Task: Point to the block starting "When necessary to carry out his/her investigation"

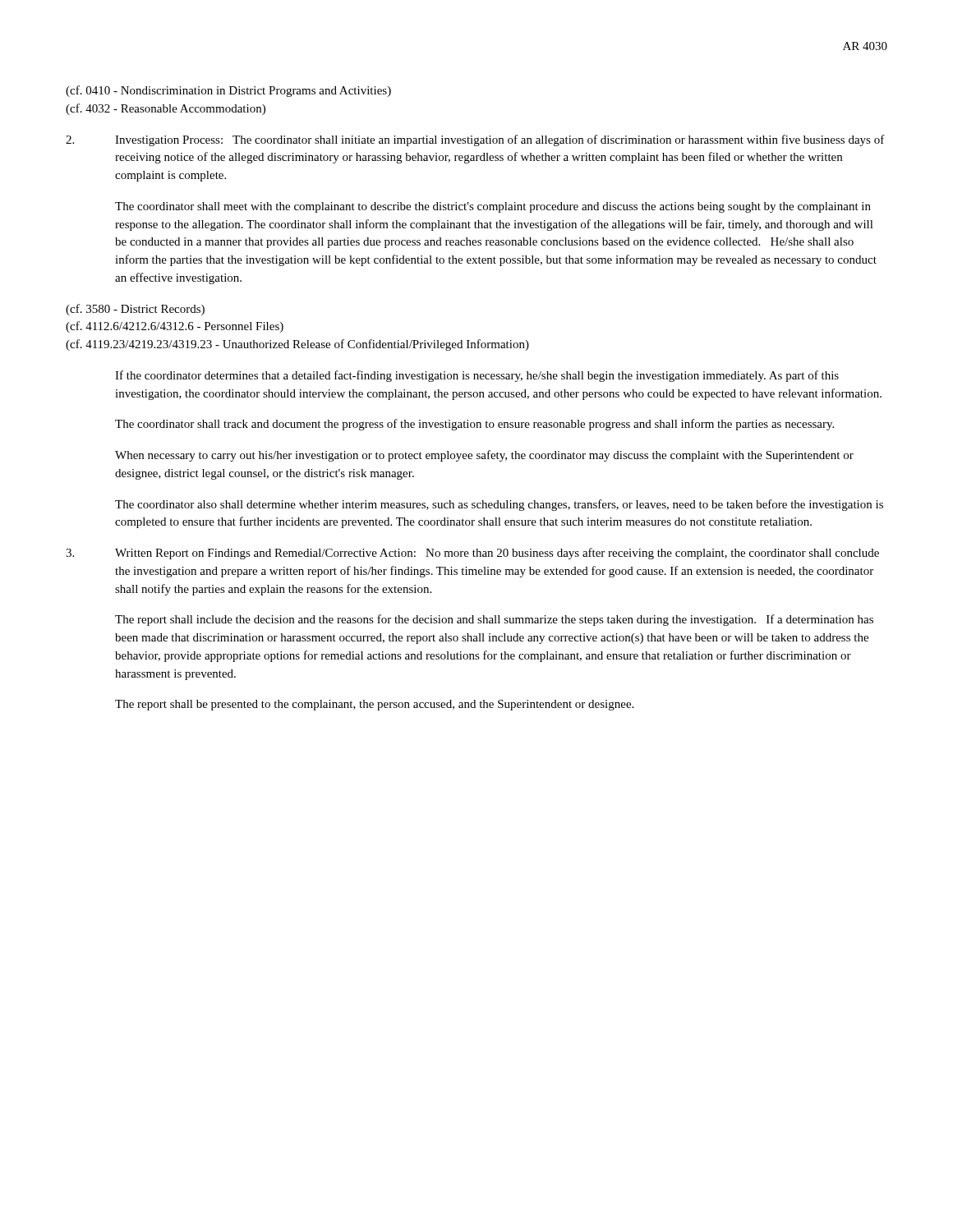Action: 484,464
